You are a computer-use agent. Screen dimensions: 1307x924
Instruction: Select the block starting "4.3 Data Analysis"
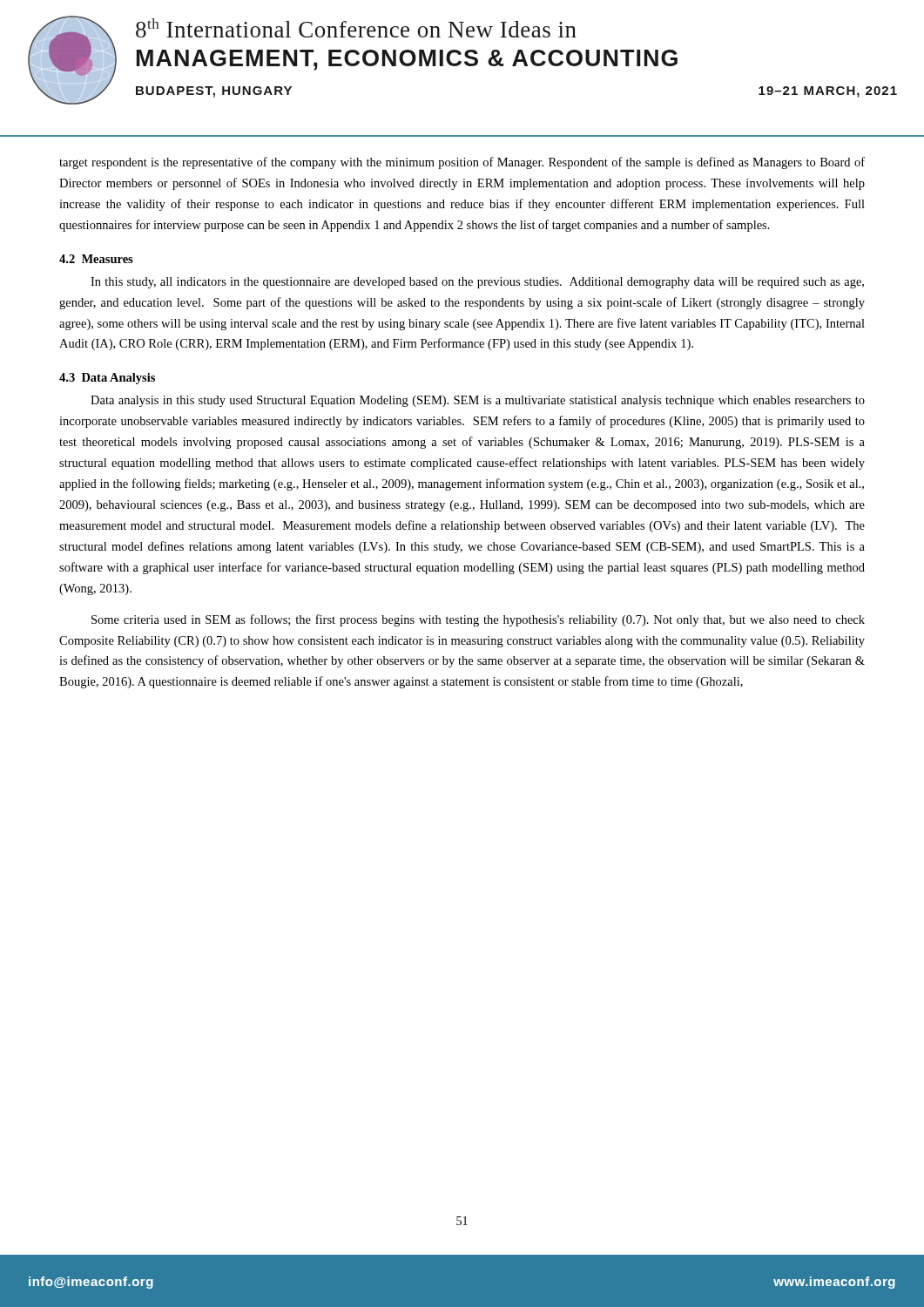point(107,379)
